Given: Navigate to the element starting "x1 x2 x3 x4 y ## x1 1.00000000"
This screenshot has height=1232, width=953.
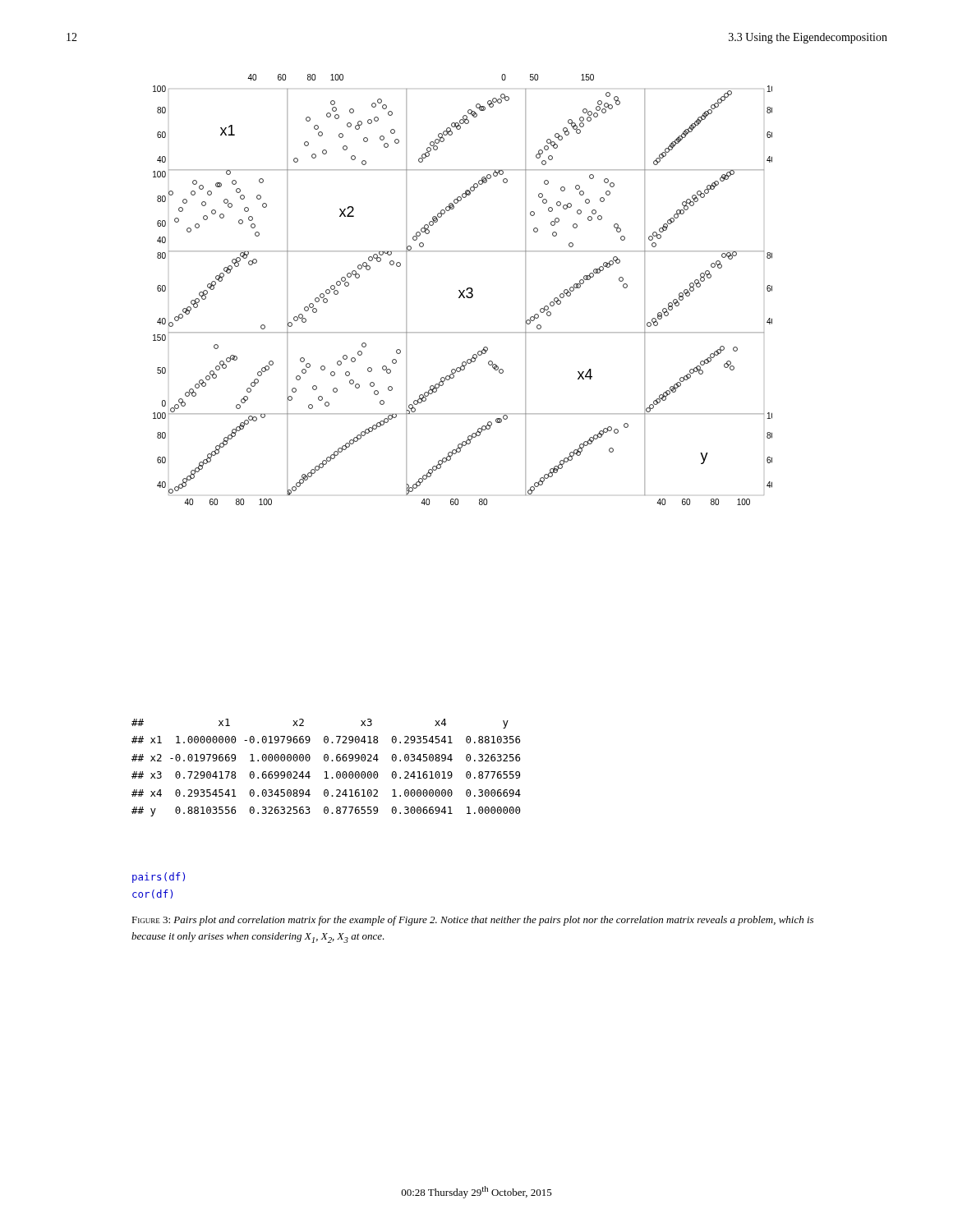Looking at the screenshot, I should point(326,766).
